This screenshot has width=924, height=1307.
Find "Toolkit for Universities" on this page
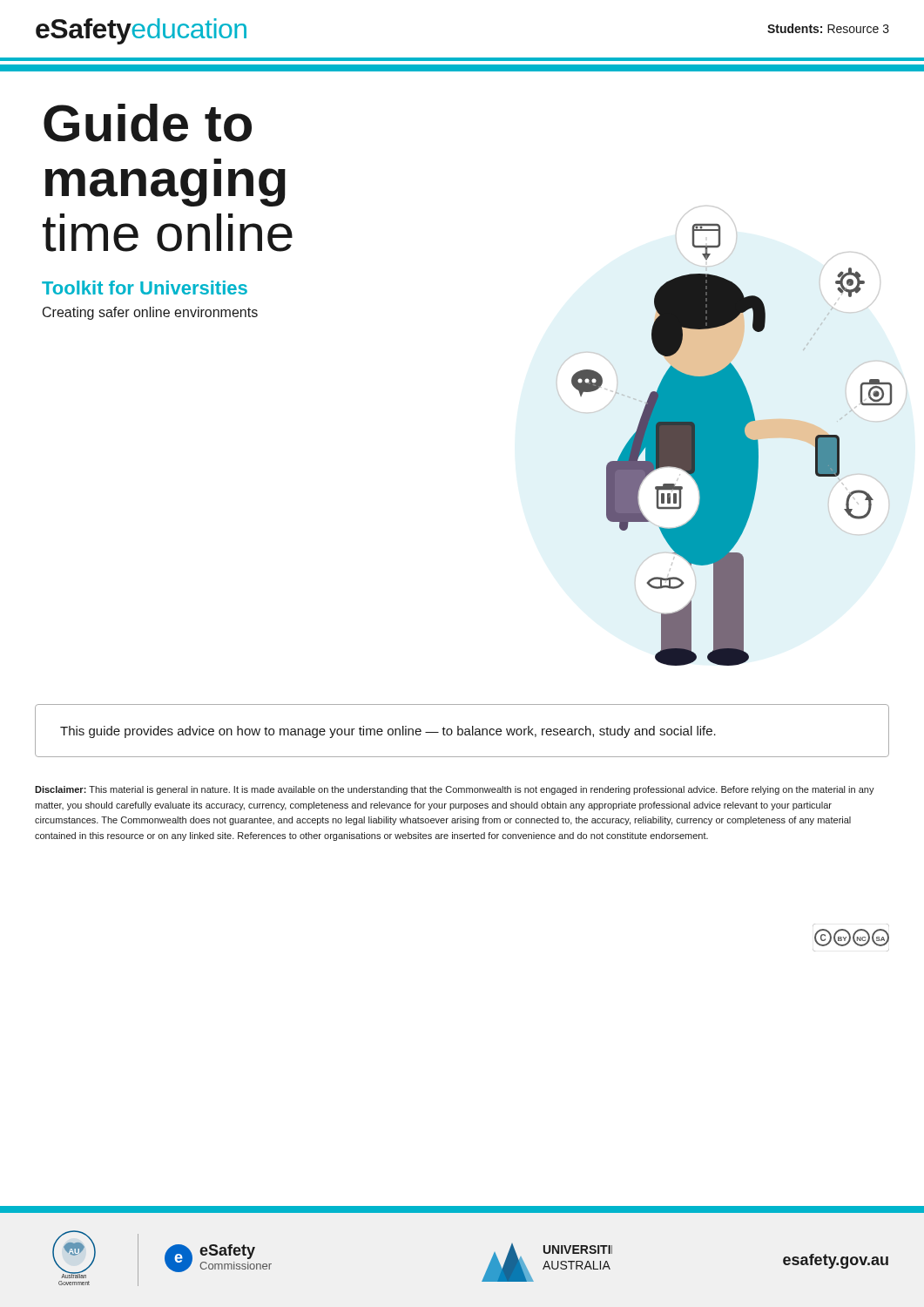[216, 288]
